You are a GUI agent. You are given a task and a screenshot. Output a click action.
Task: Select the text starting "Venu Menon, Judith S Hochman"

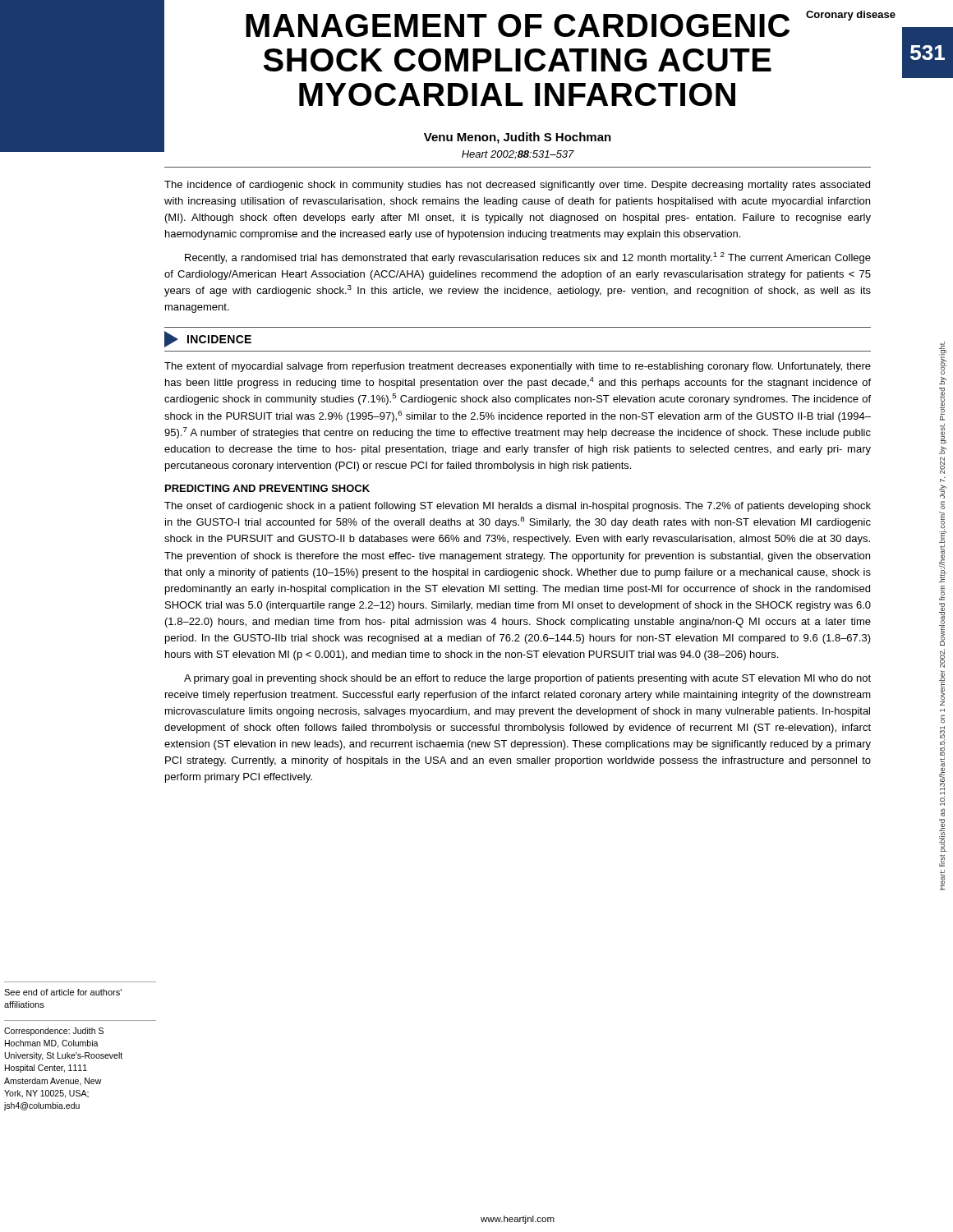tap(518, 137)
